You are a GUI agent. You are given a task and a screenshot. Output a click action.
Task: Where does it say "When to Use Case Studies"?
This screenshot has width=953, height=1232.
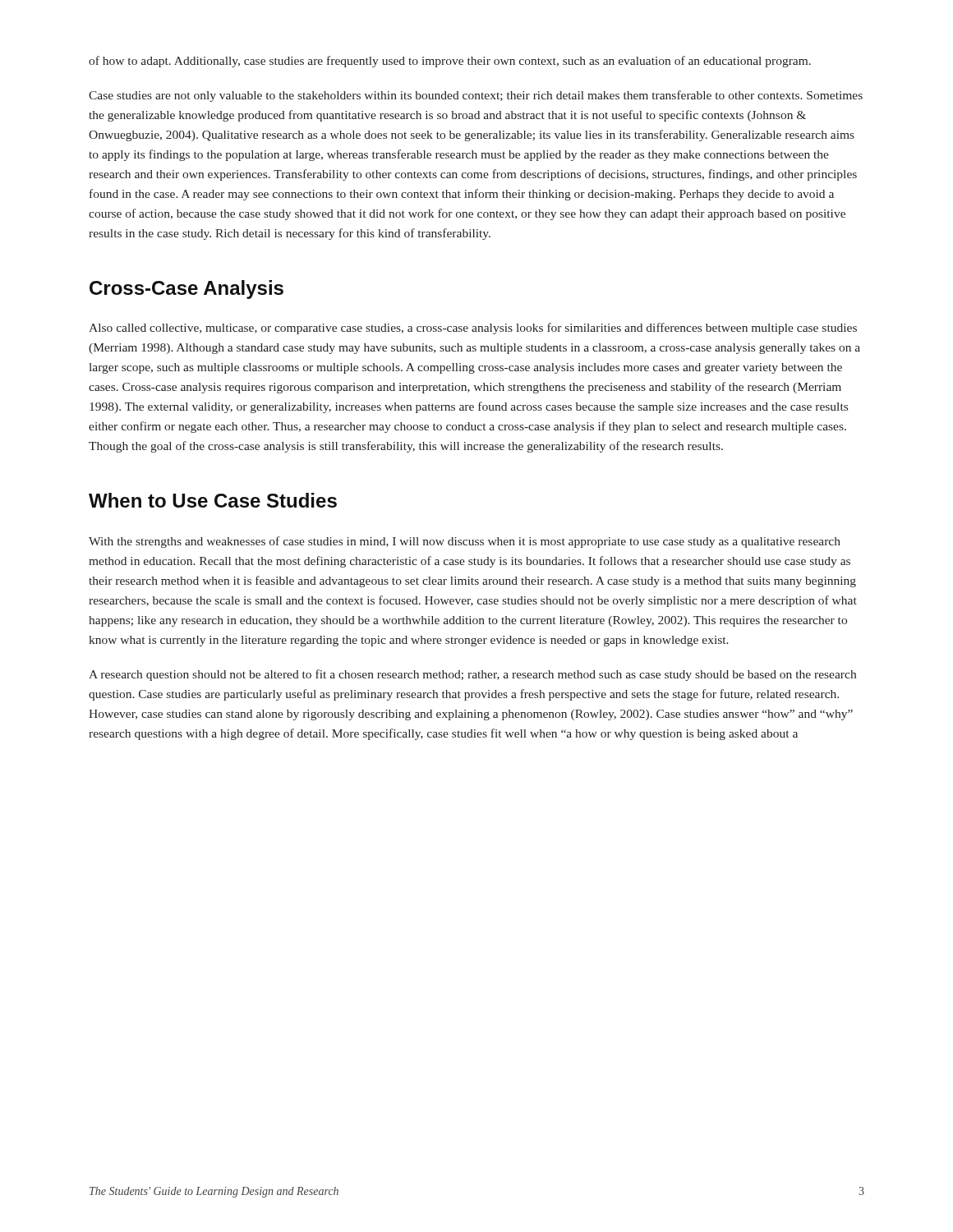pos(213,501)
